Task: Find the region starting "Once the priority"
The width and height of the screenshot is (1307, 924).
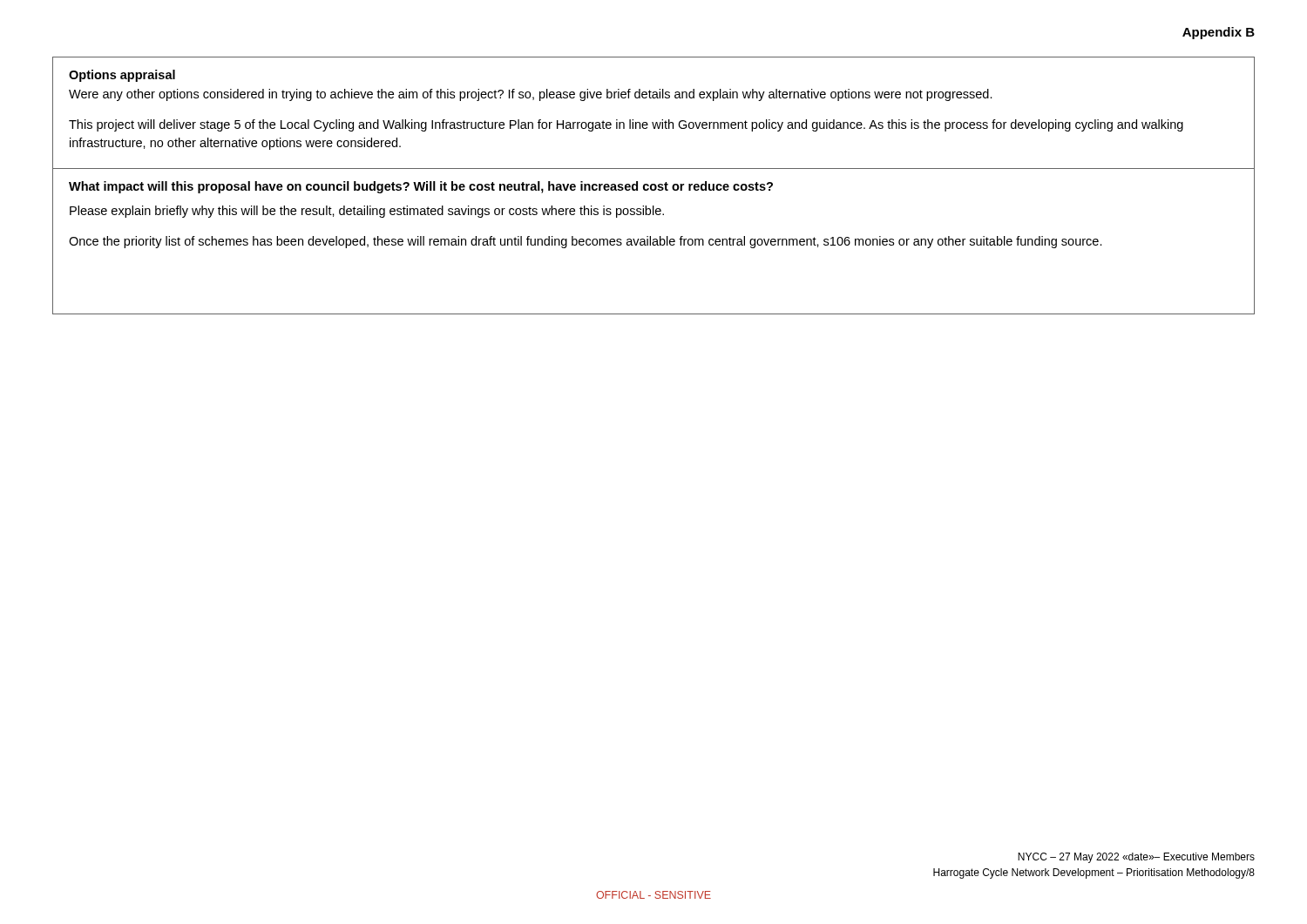Action: point(586,241)
